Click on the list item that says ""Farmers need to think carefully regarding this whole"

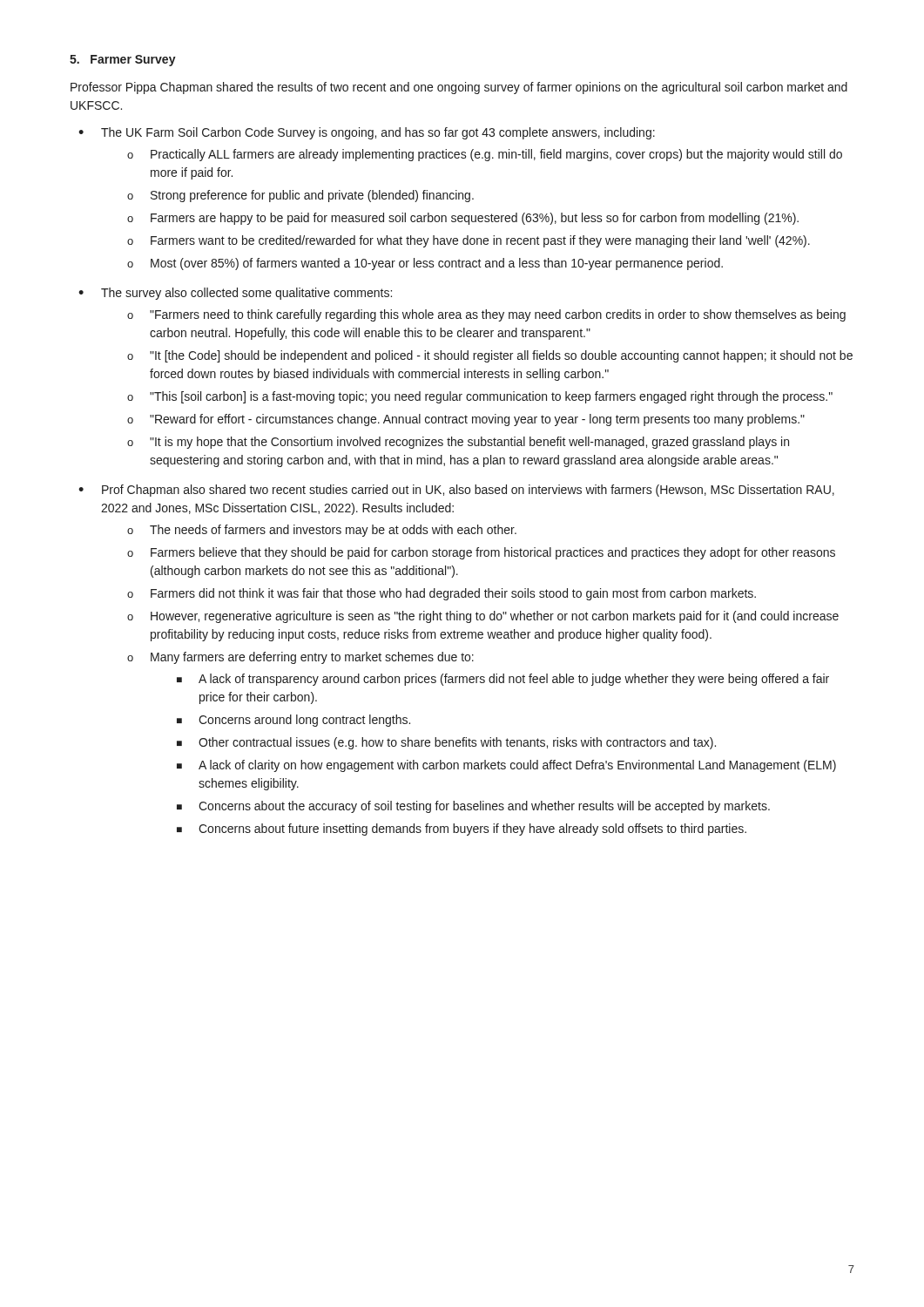(x=498, y=324)
